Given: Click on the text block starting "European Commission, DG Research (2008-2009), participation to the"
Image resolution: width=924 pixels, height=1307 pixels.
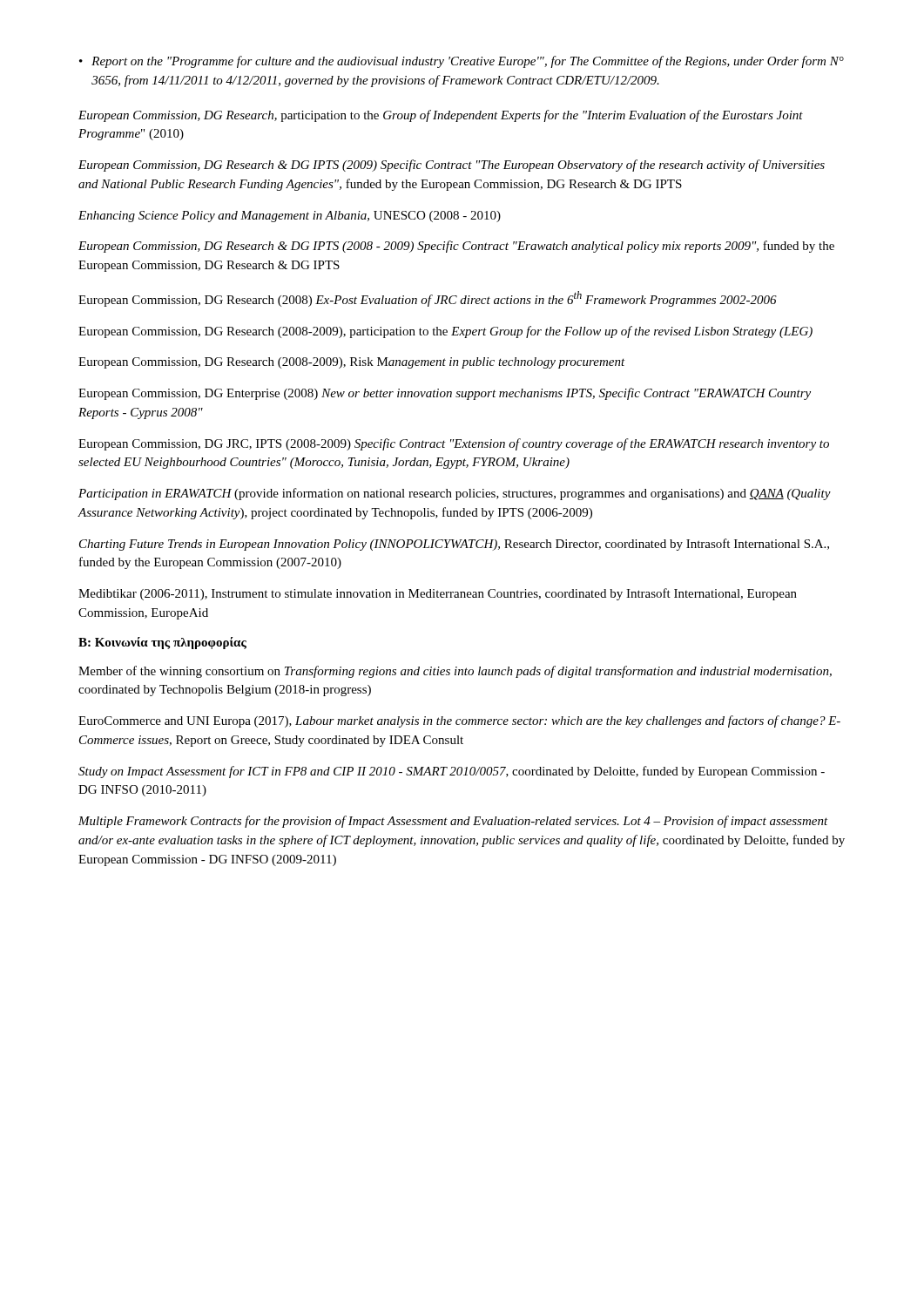Looking at the screenshot, I should (x=446, y=331).
